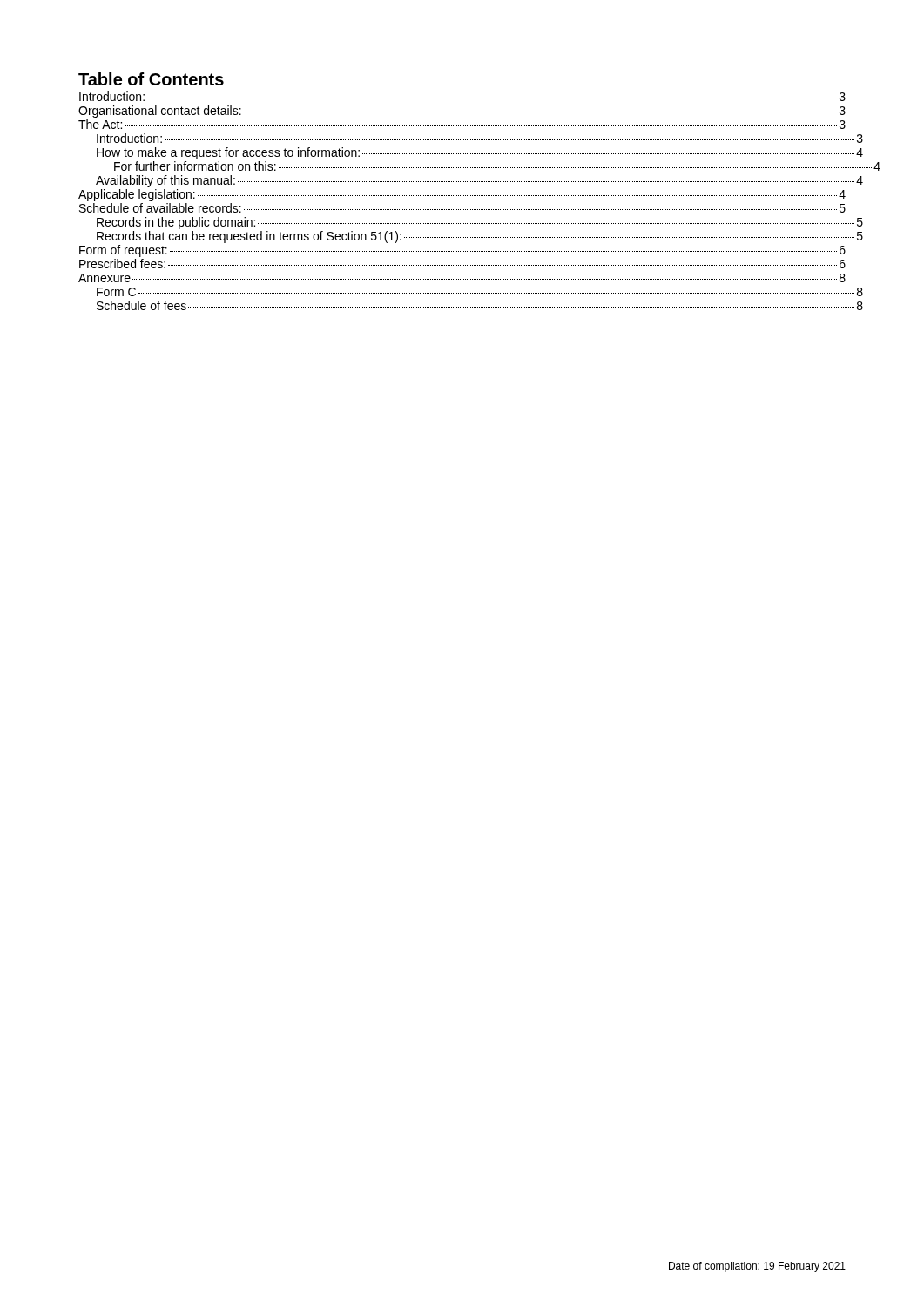
Task: Find the text starting "Schedule of available records:"
Action: tap(462, 208)
